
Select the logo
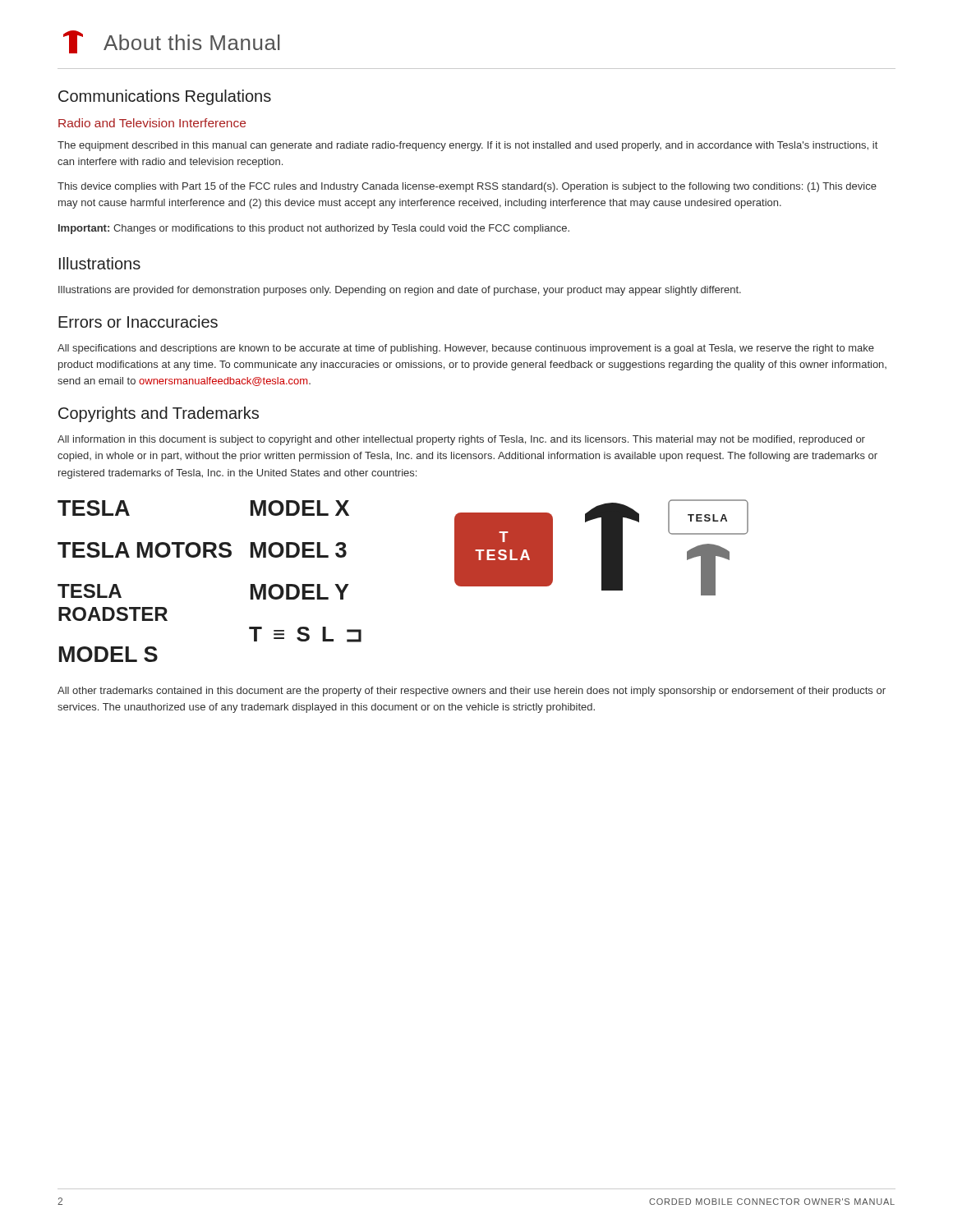476,582
